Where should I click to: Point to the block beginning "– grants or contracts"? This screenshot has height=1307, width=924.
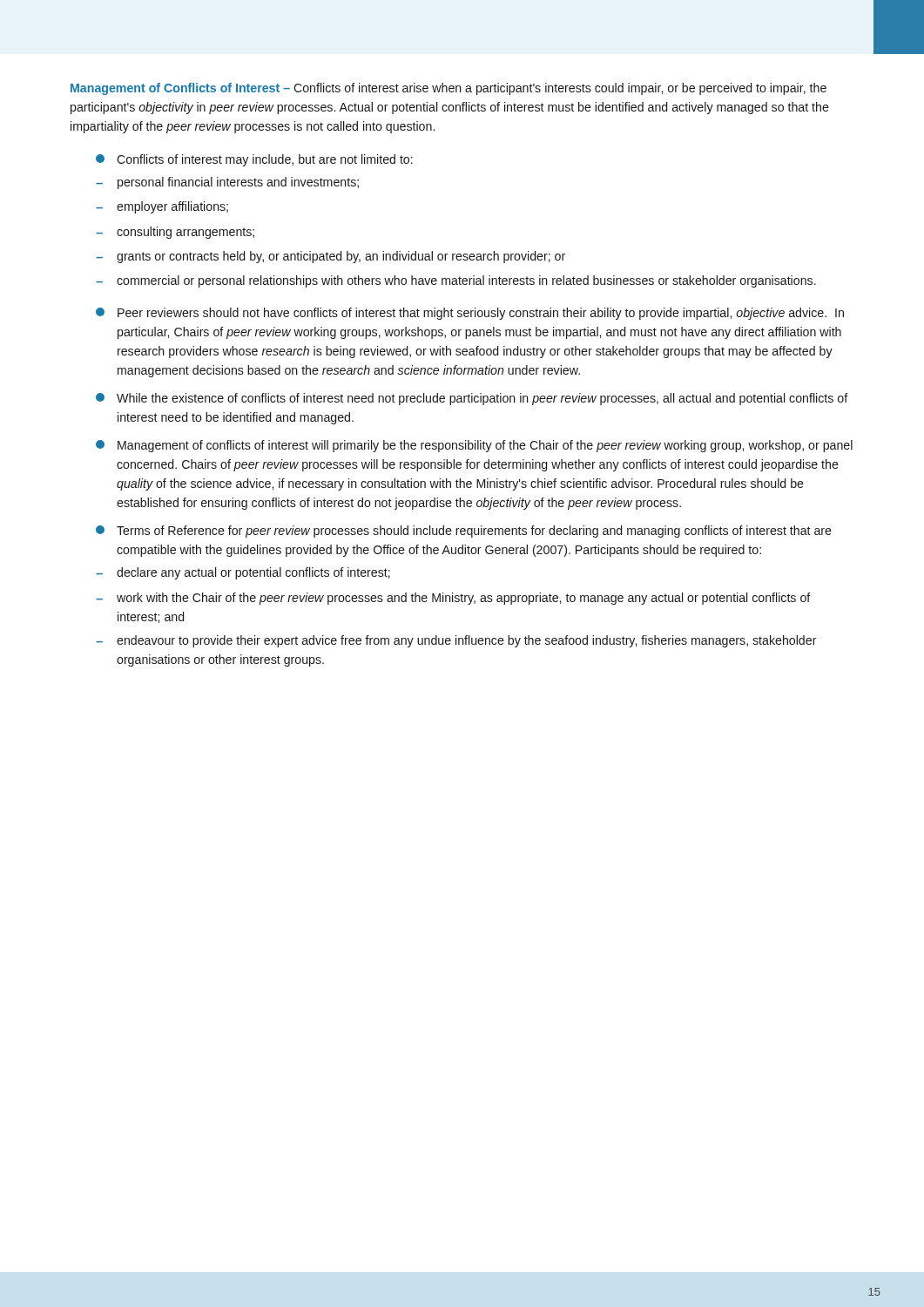475,256
